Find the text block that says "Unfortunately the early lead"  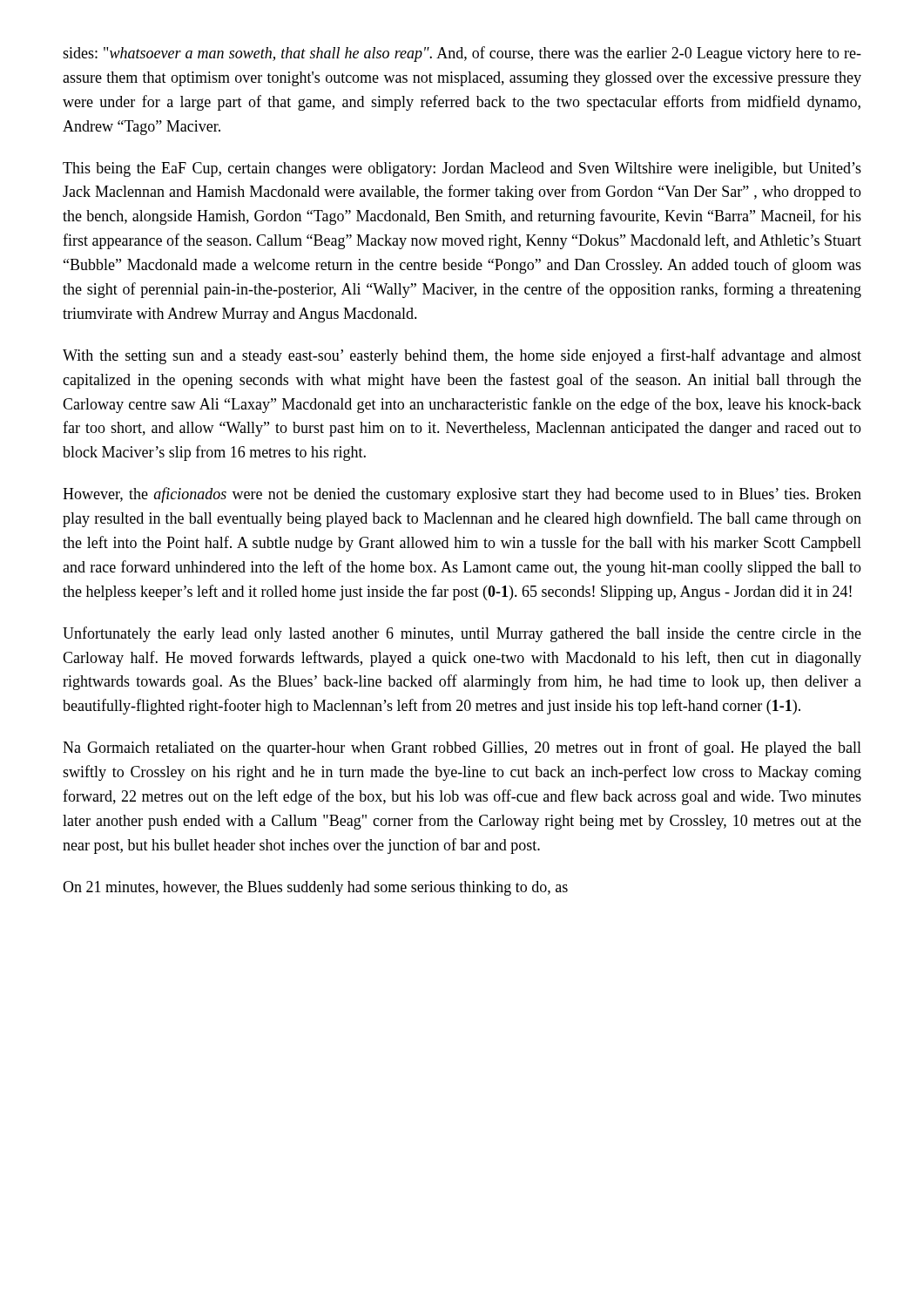pyautogui.click(x=462, y=670)
